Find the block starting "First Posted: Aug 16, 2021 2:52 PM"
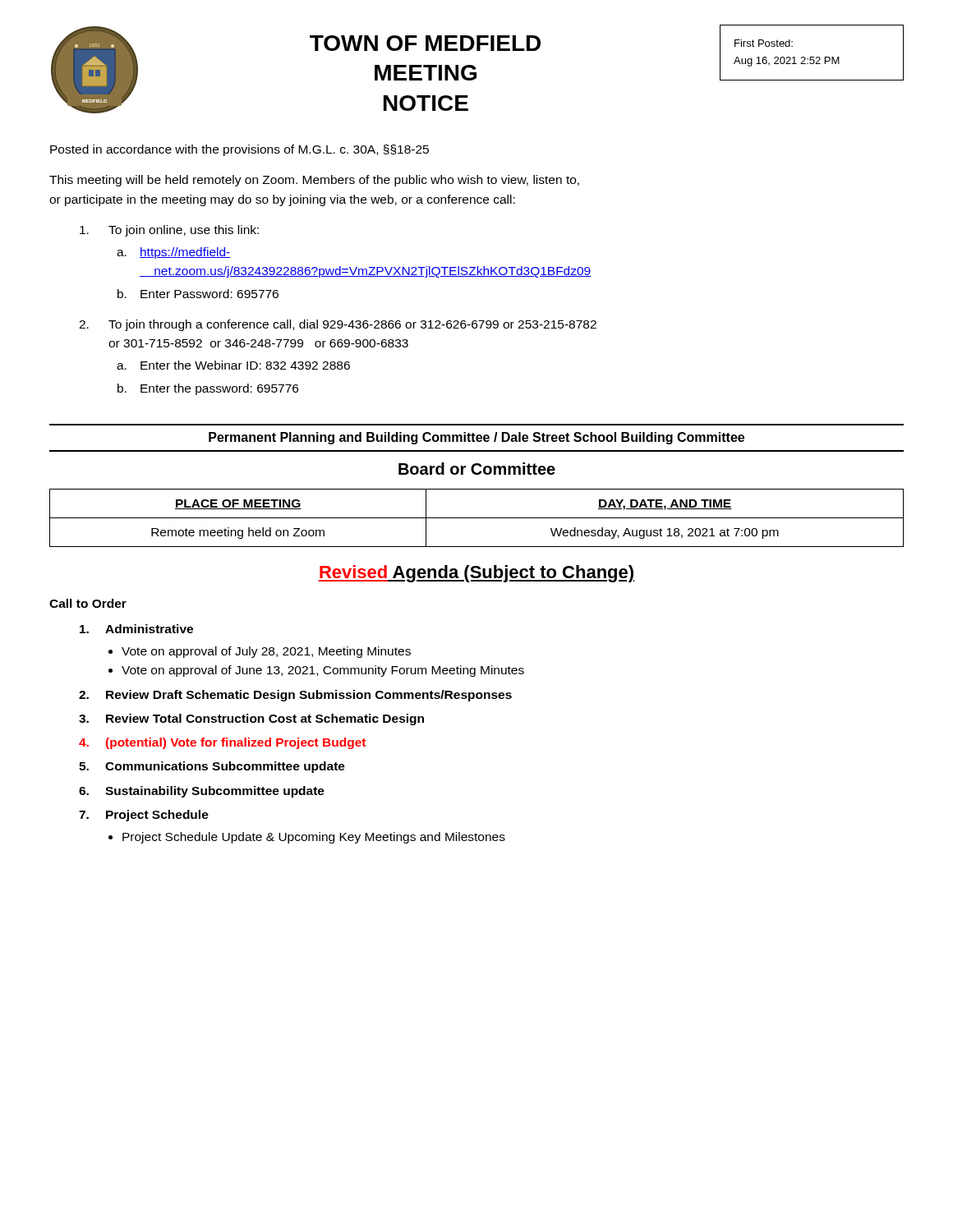Image resolution: width=953 pixels, height=1232 pixels. [x=812, y=52]
